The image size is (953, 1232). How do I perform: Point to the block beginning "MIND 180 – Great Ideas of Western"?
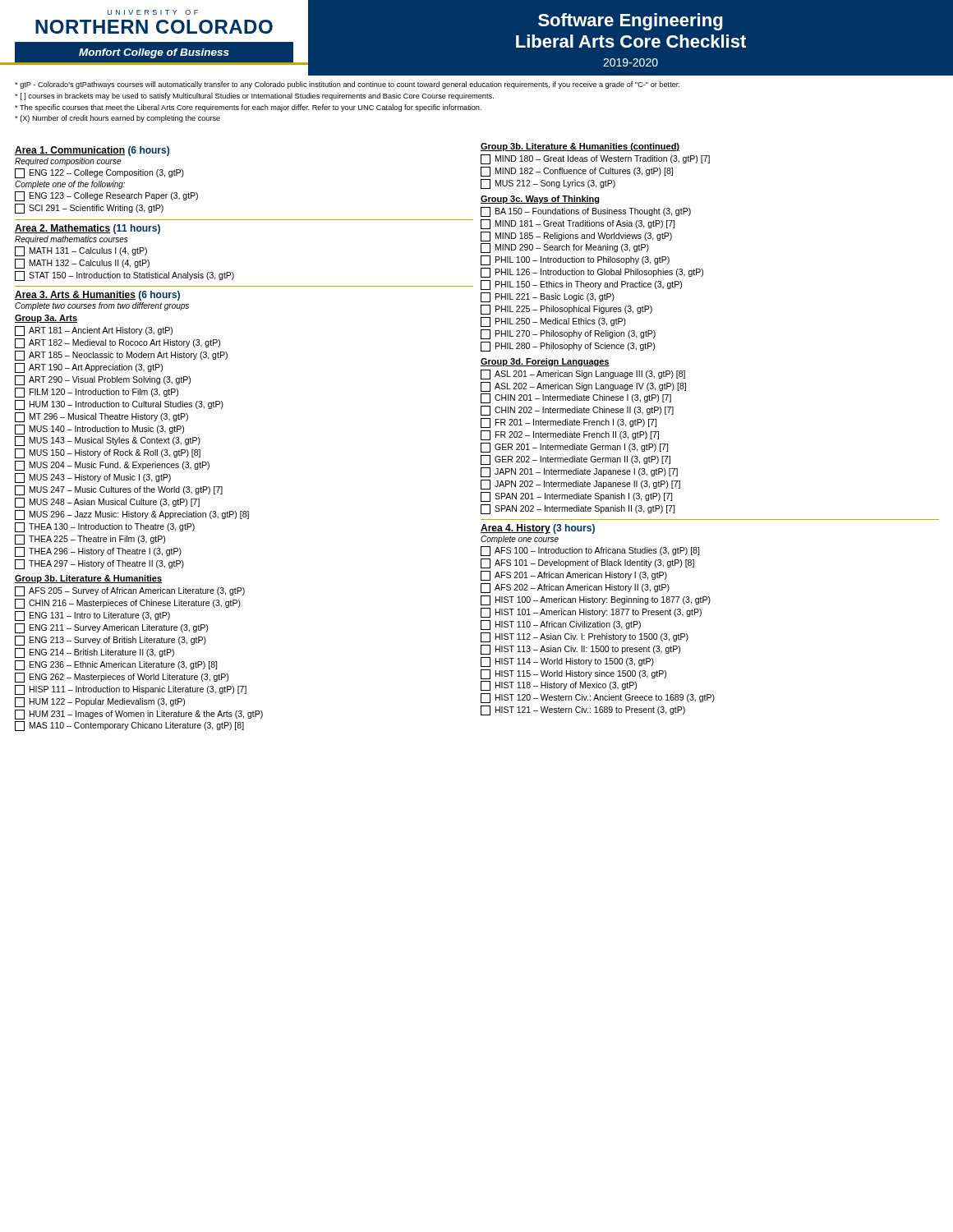tap(595, 159)
